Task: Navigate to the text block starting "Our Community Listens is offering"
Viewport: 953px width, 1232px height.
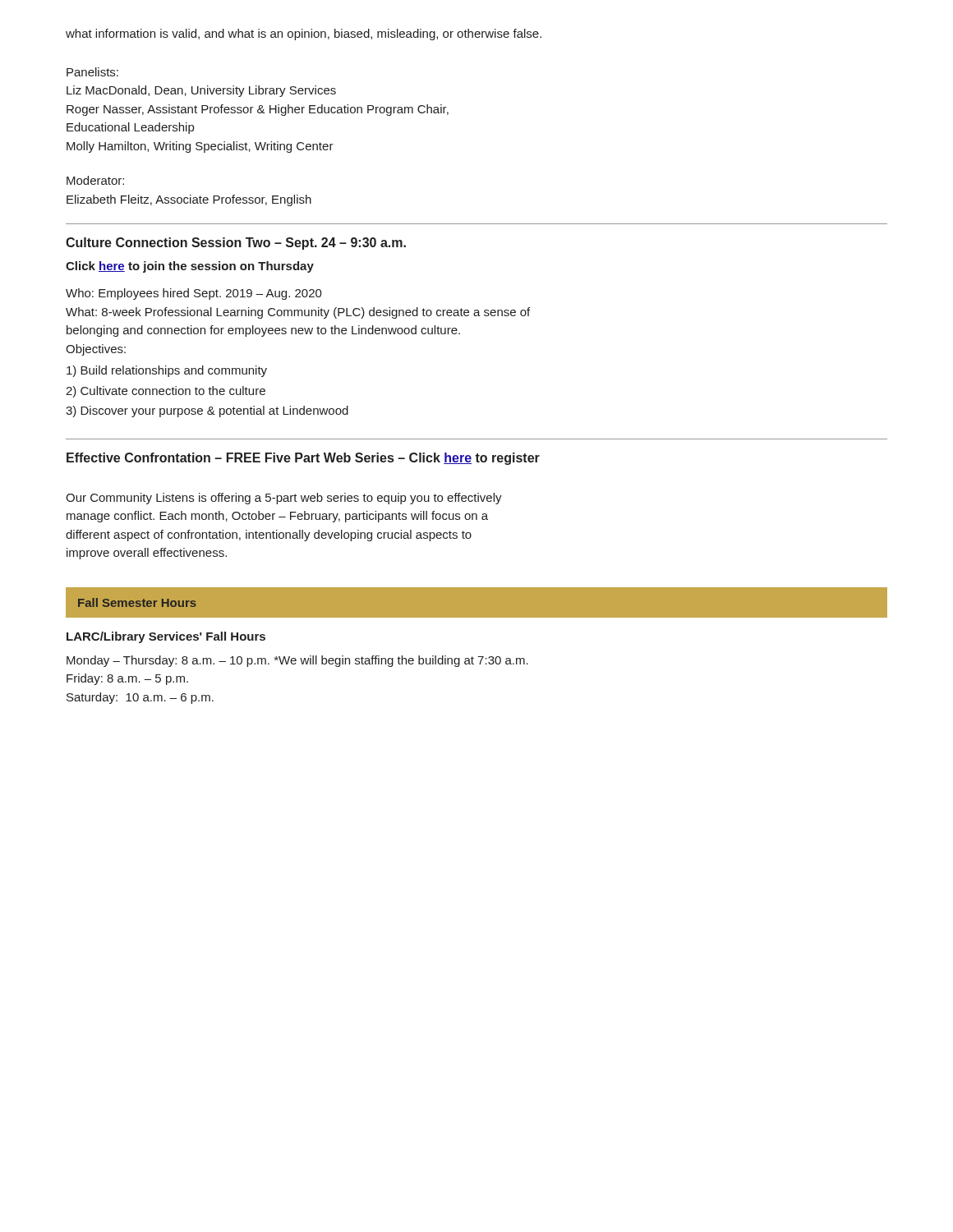Action: point(284,525)
